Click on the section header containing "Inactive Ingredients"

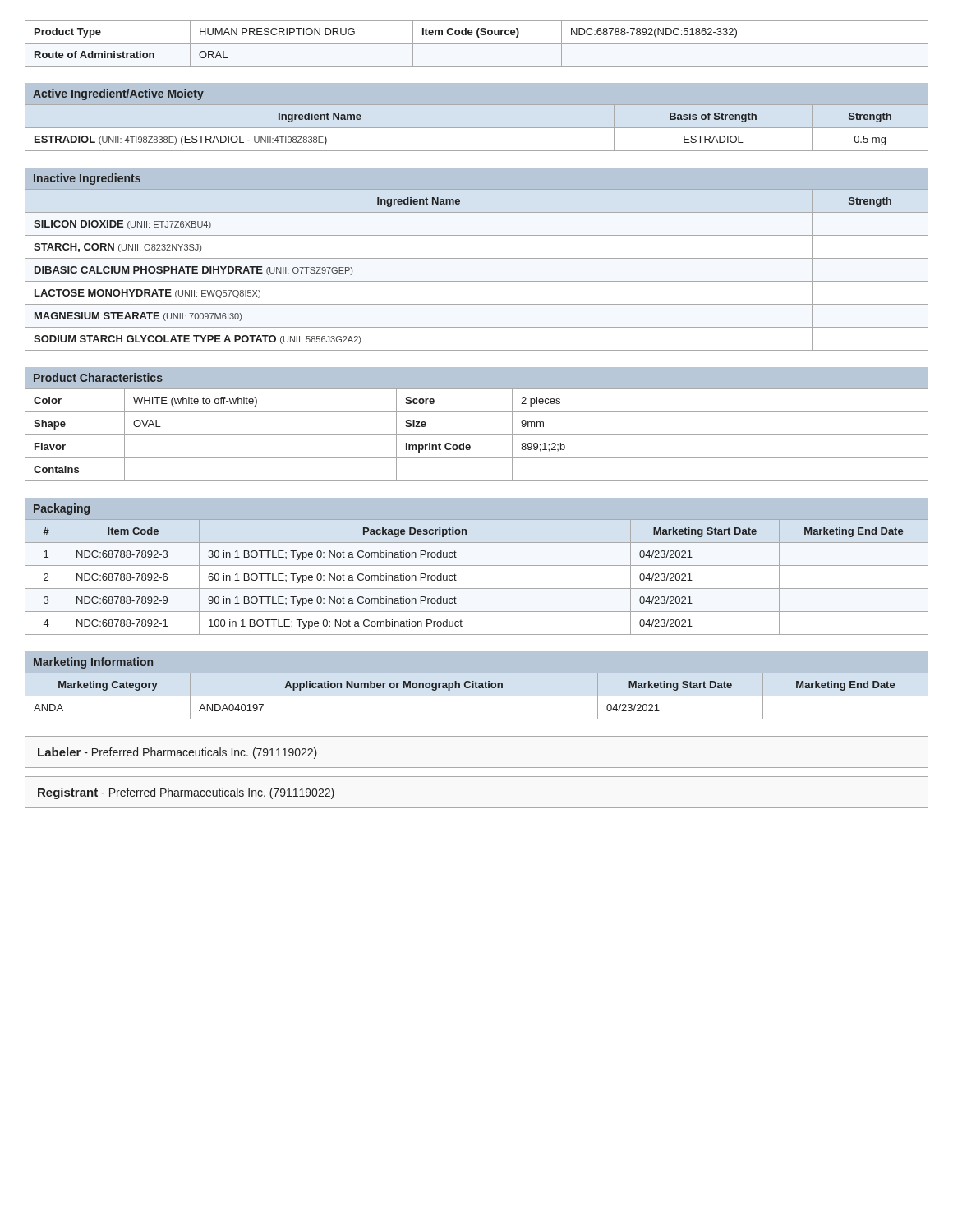[x=87, y=178]
